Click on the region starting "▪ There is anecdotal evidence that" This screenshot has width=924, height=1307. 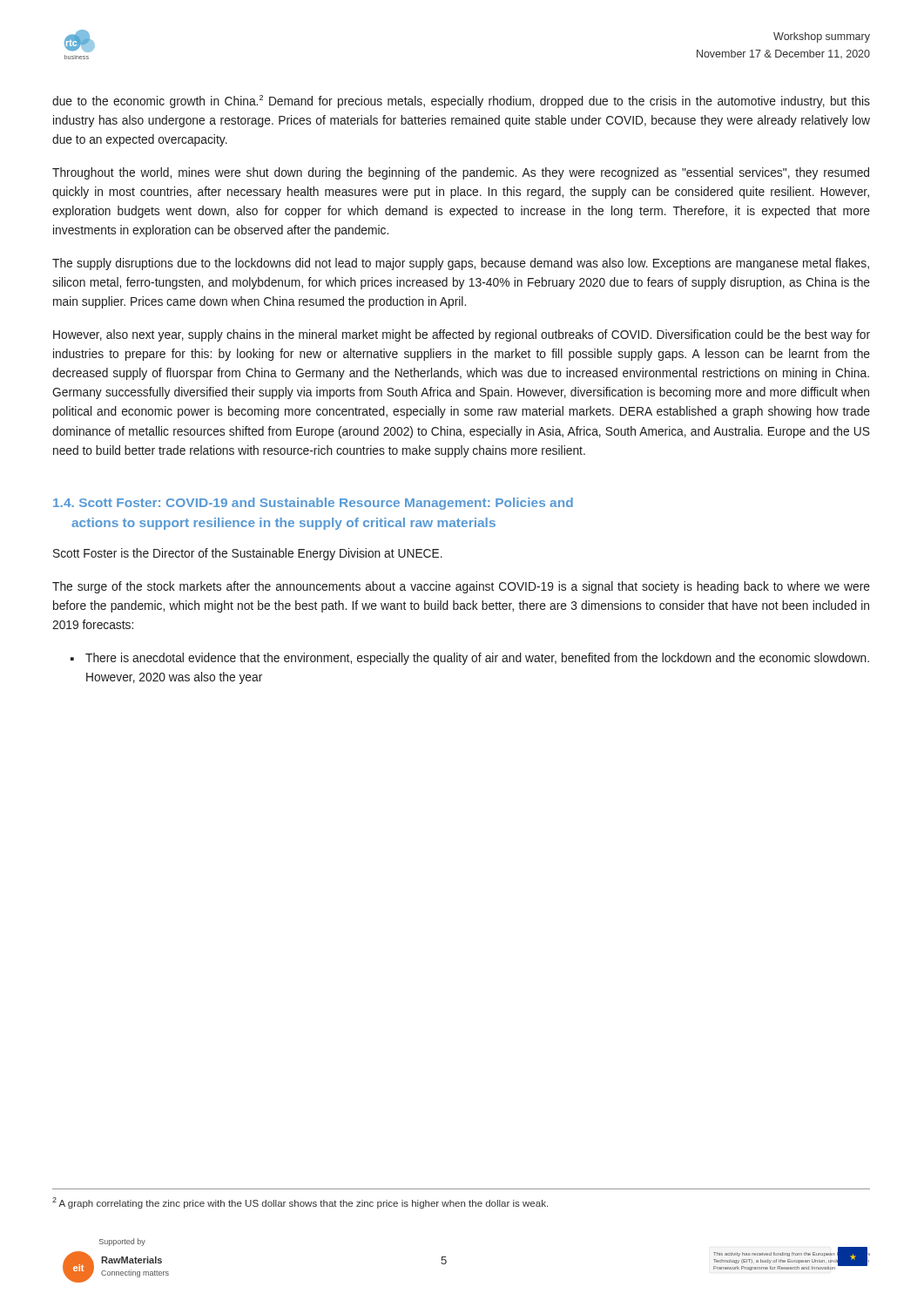pyautogui.click(x=470, y=669)
